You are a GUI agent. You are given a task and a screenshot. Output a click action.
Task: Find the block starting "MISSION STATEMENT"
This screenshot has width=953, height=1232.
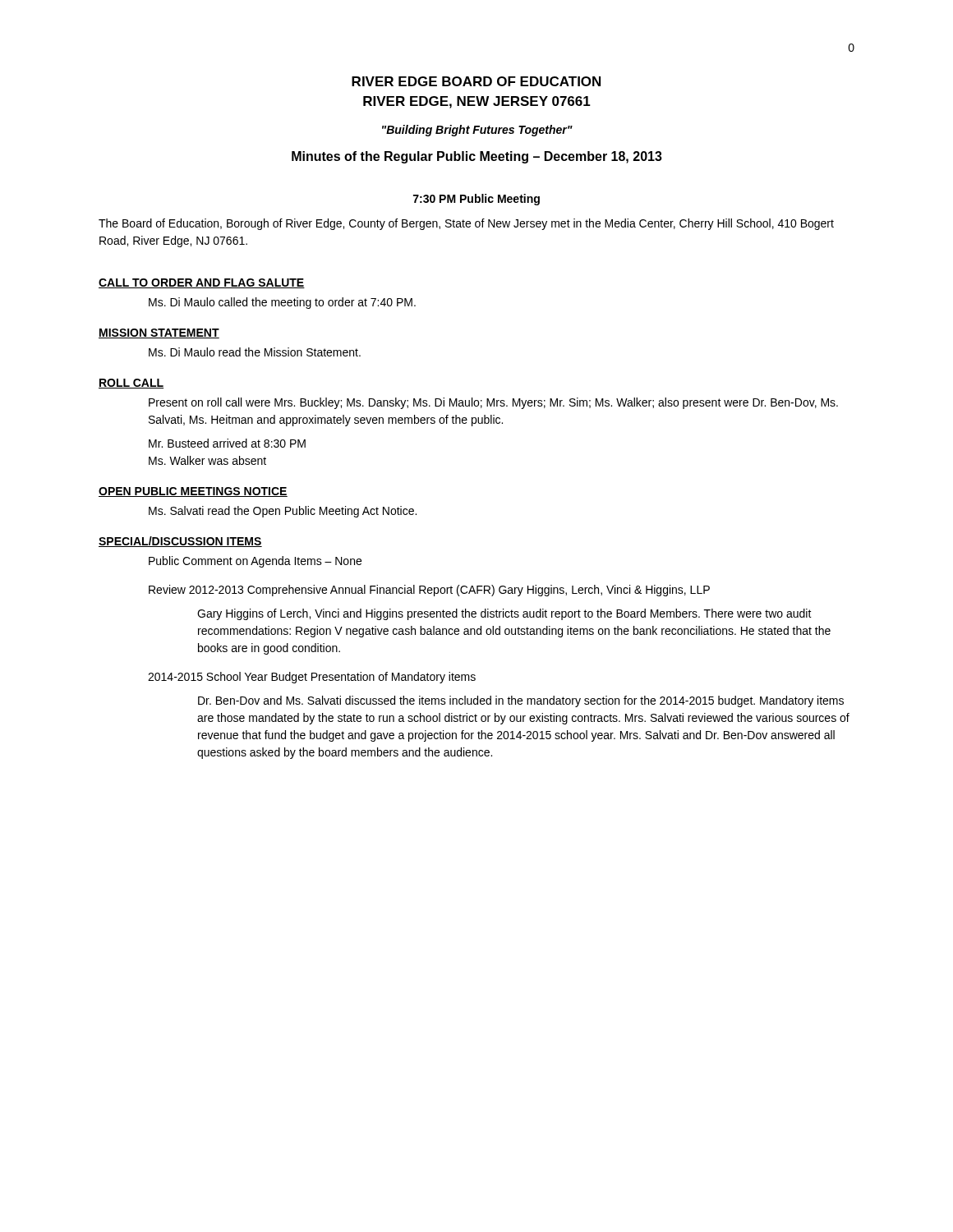pyautogui.click(x=159, y=333)
